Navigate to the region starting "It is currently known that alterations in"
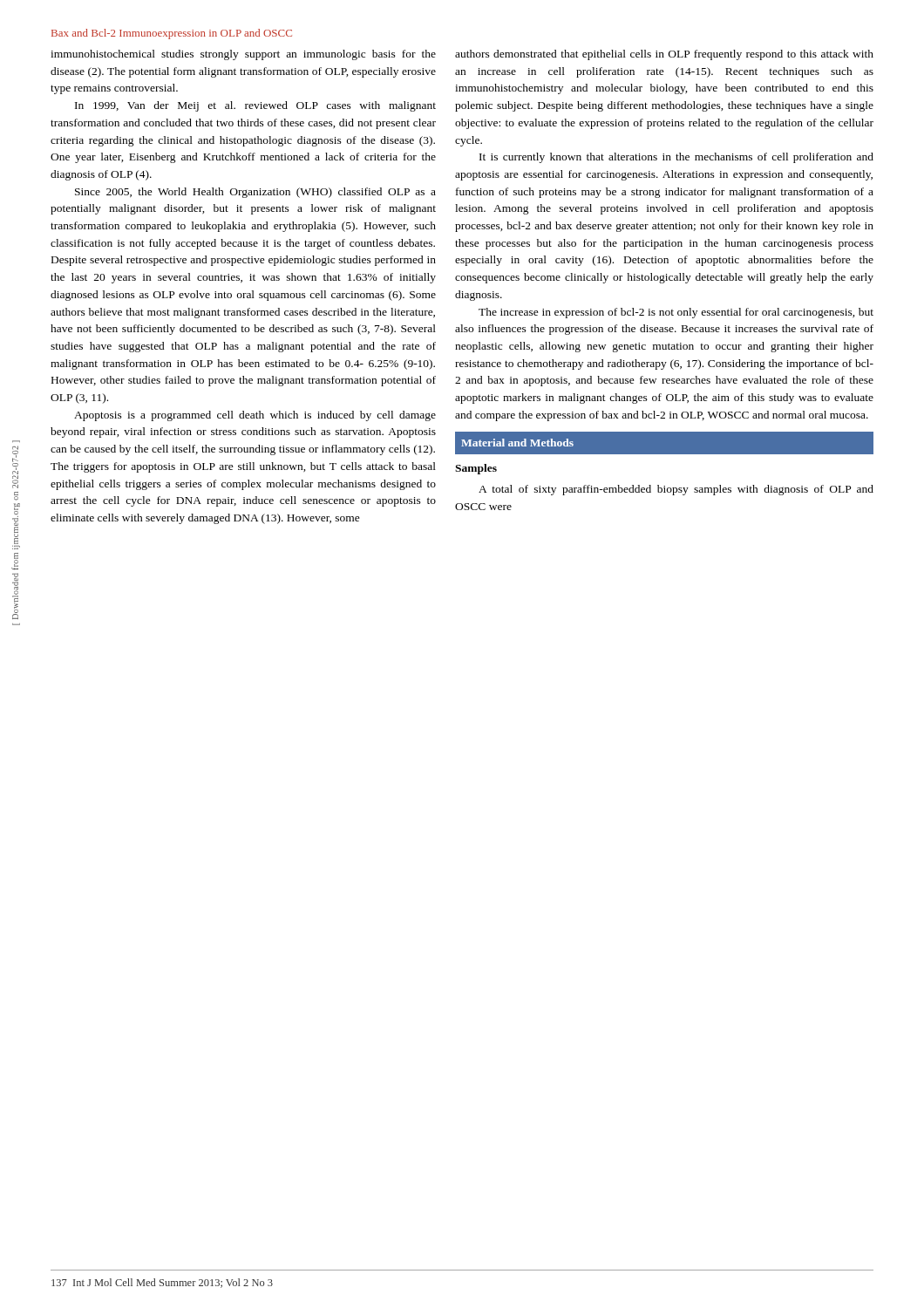Image resolution: width=924 pixels, height=1308 pixels. pyautogui.click(x=664, y=226)
